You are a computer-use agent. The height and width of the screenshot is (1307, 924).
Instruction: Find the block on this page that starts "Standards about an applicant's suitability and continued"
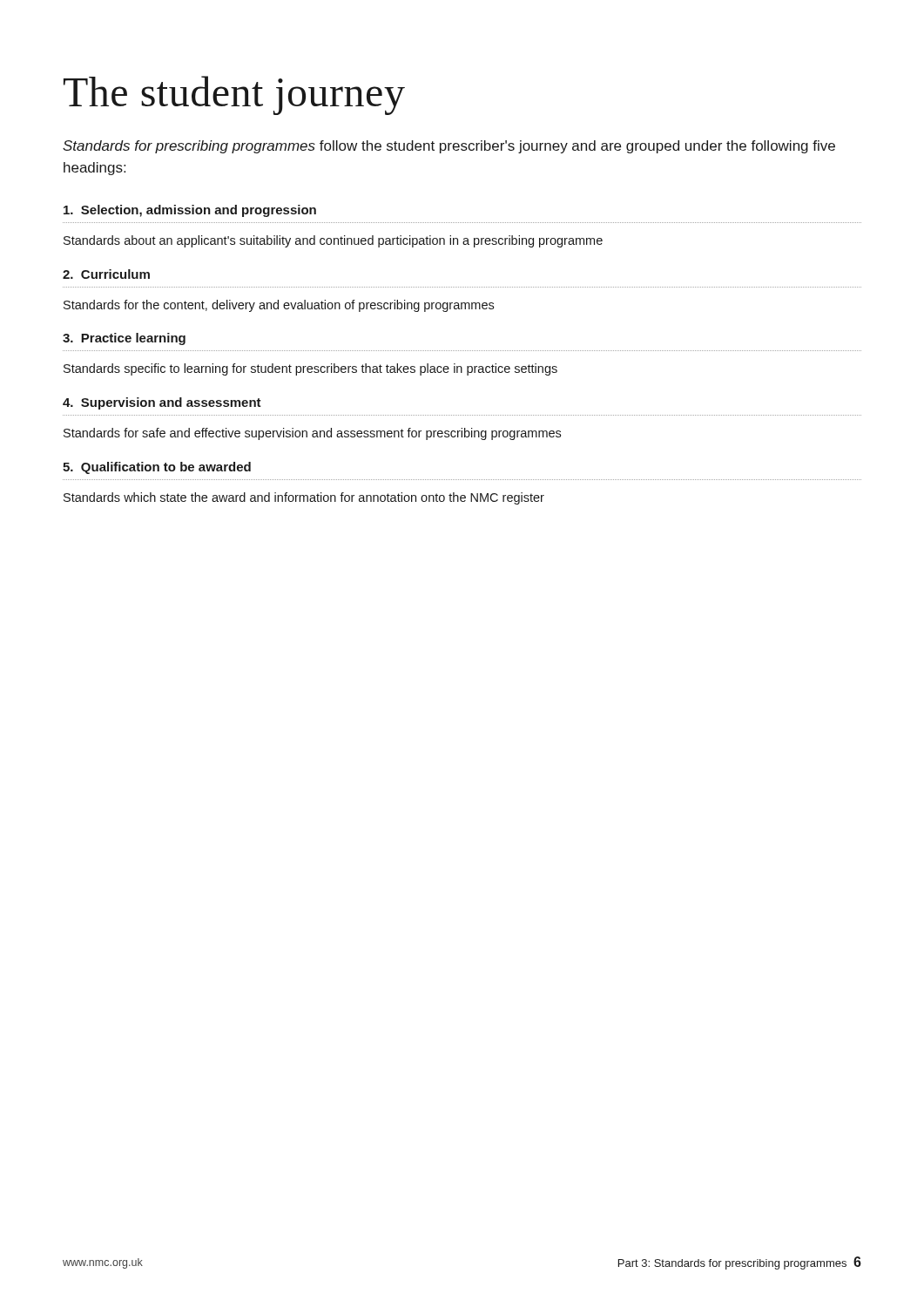click(333, 240)
